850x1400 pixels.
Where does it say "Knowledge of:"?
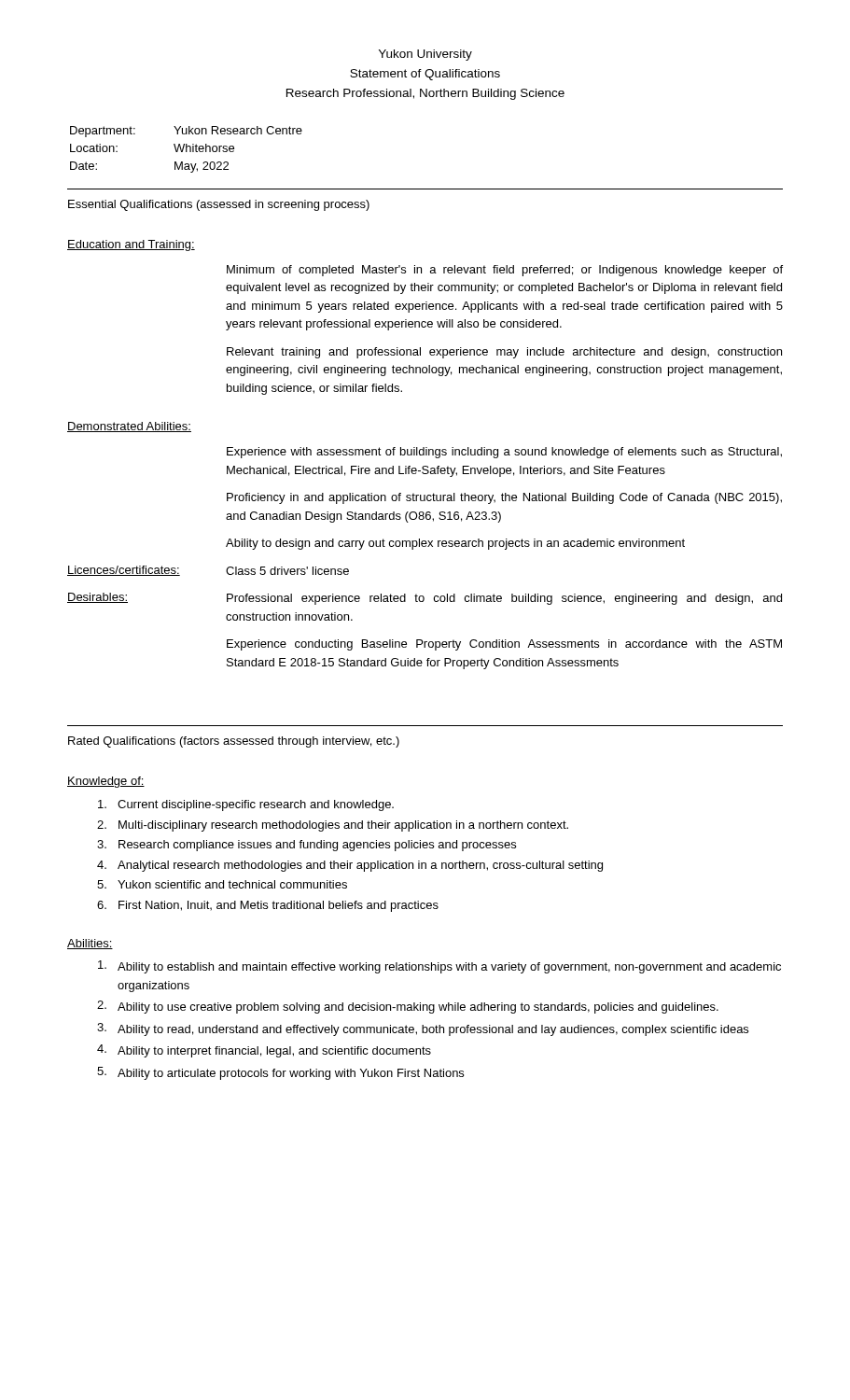(106, 781)
